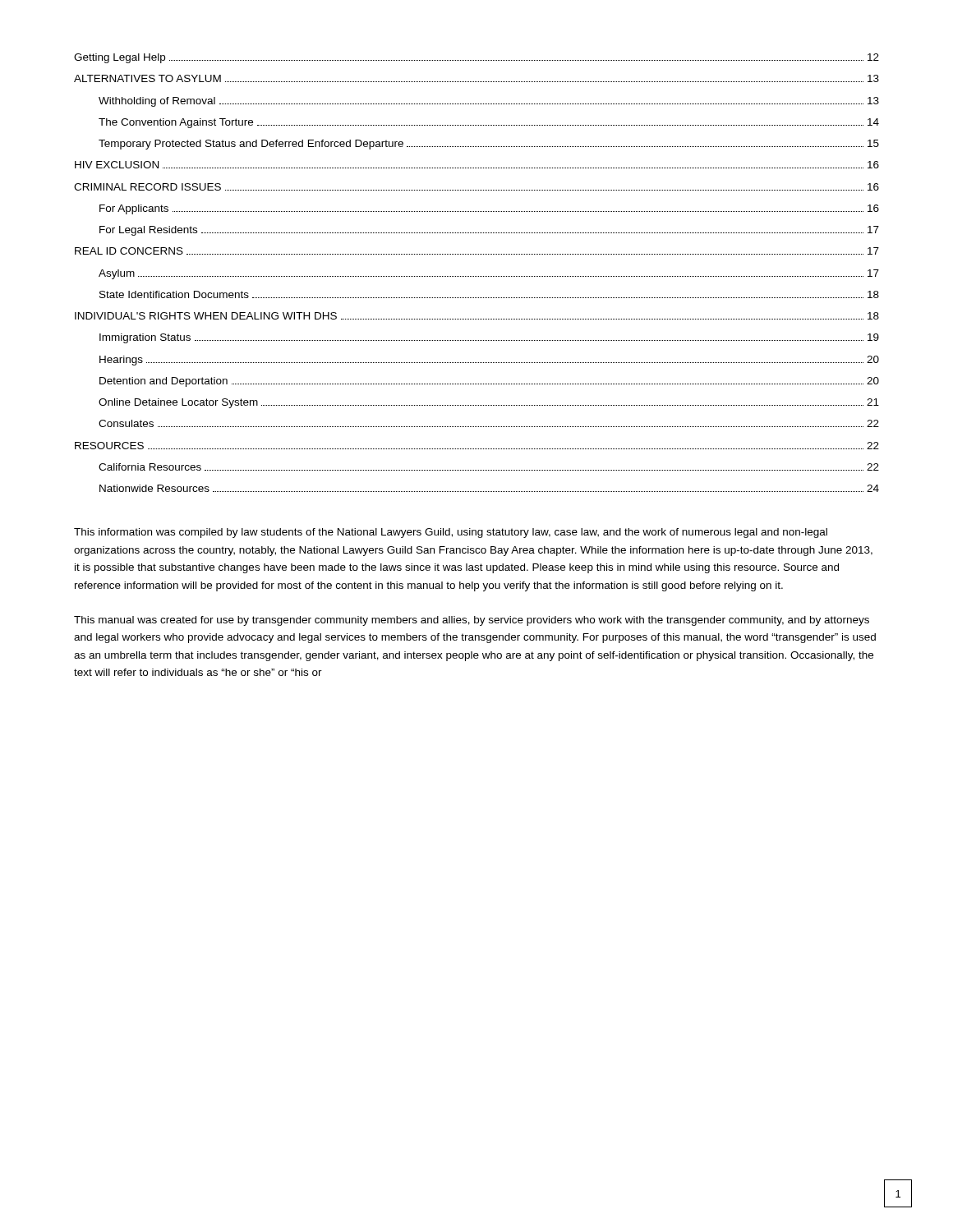Screen dimensions: 1232x953
Task: Point to "For Legal Residents 17"
Action: [x=489, y=230]
